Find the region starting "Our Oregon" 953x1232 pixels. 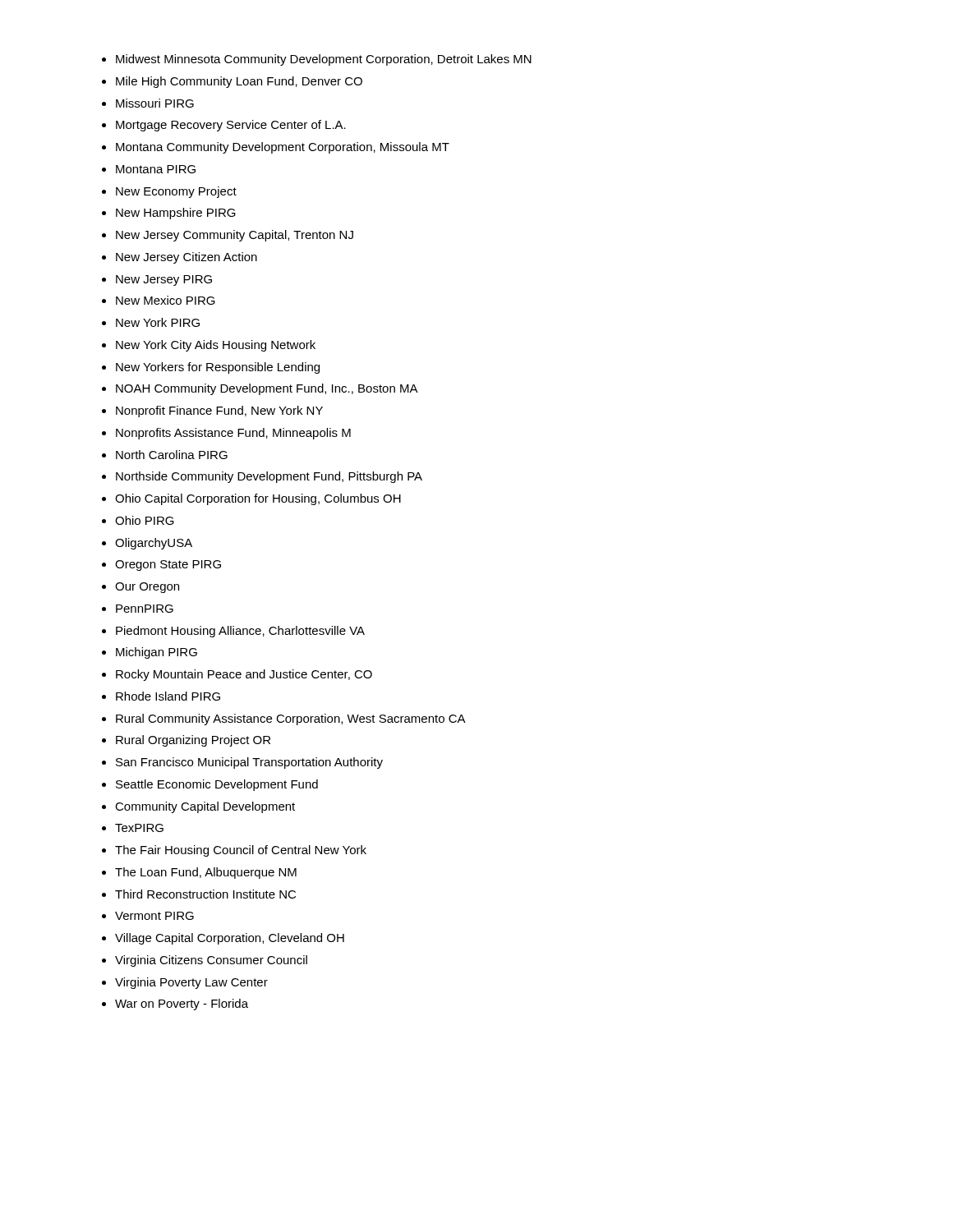[148, 586]
